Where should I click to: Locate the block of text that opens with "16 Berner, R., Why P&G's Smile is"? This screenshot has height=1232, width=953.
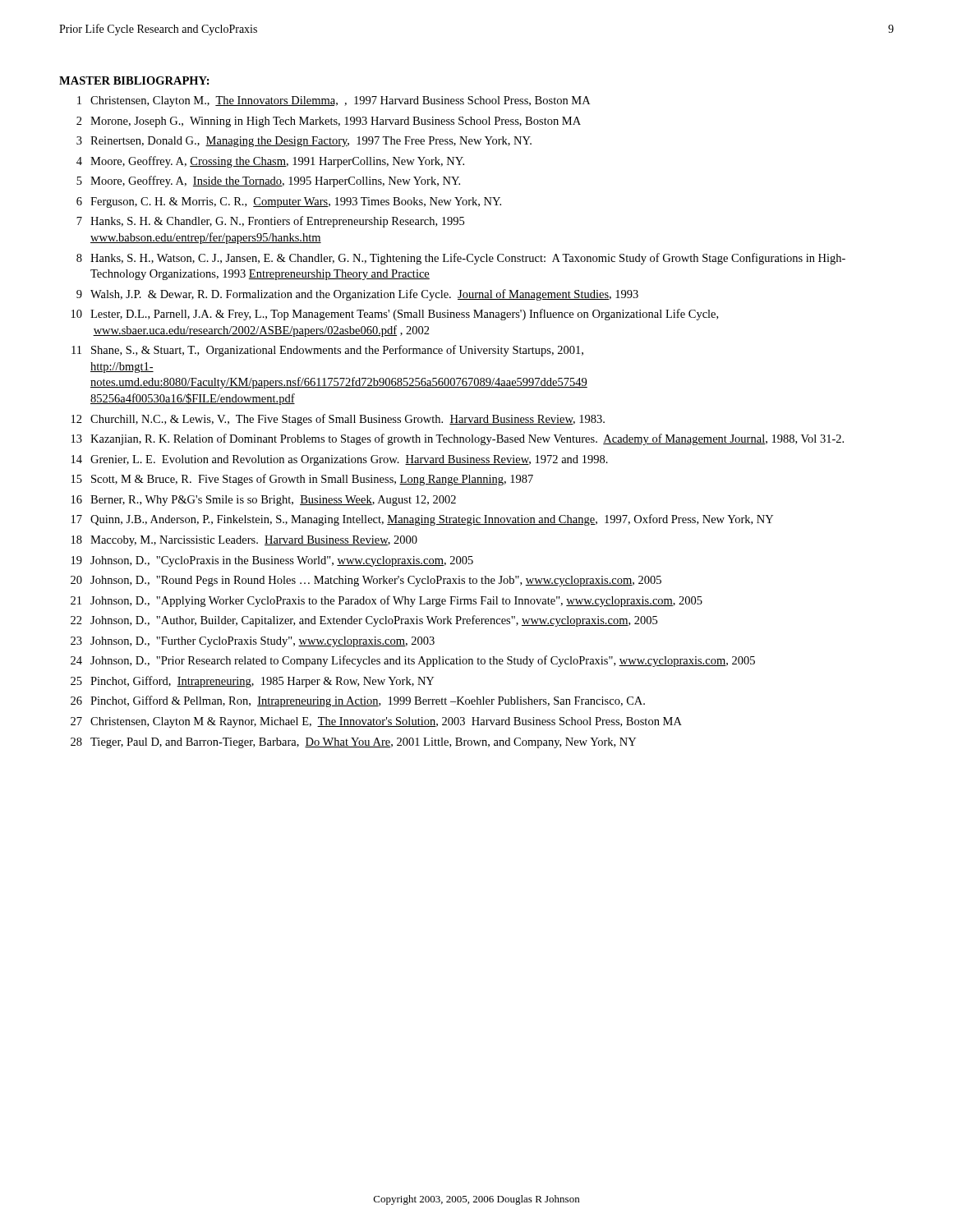coord(264,501)
